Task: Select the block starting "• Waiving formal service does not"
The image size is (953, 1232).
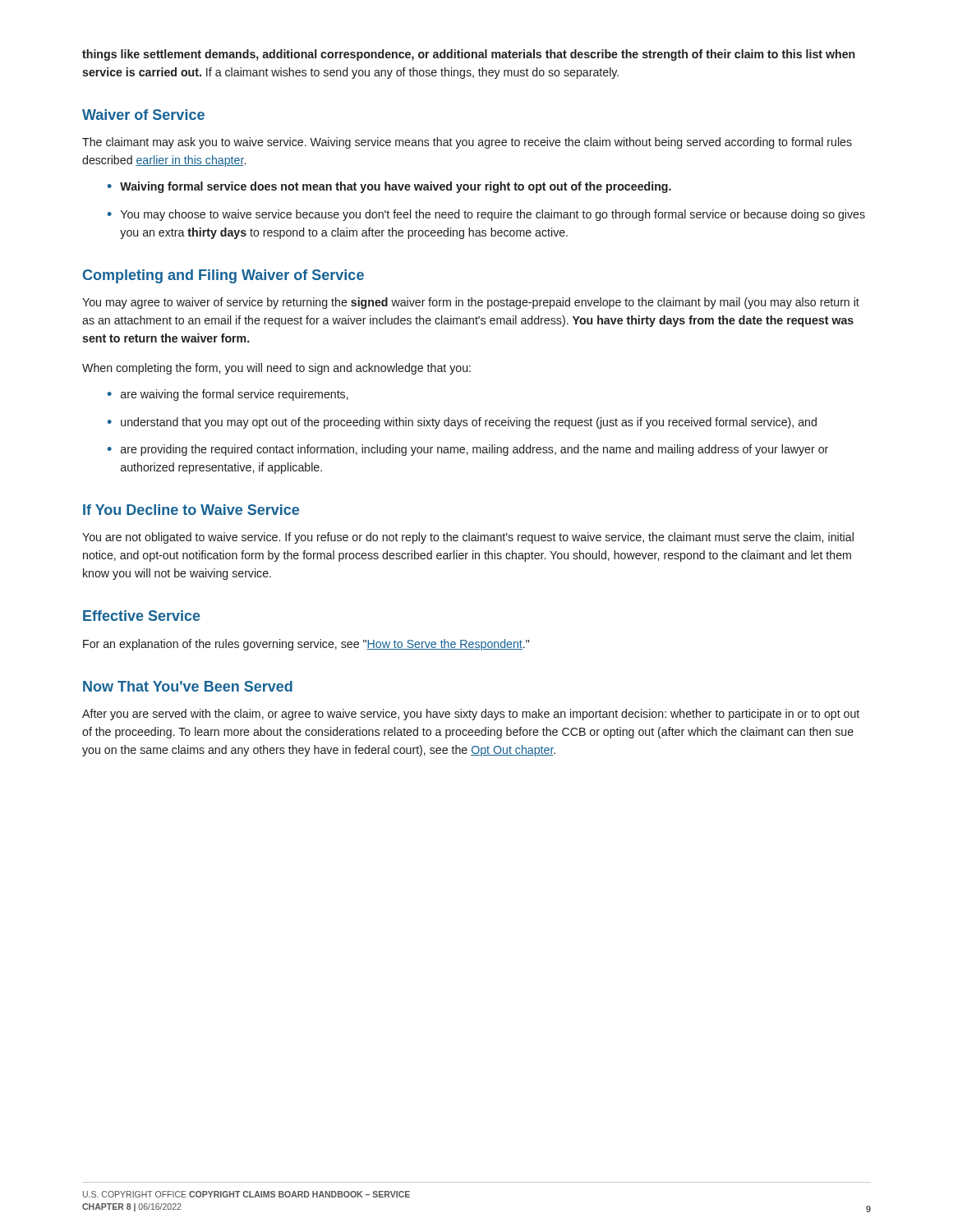Action: point(489,187)
